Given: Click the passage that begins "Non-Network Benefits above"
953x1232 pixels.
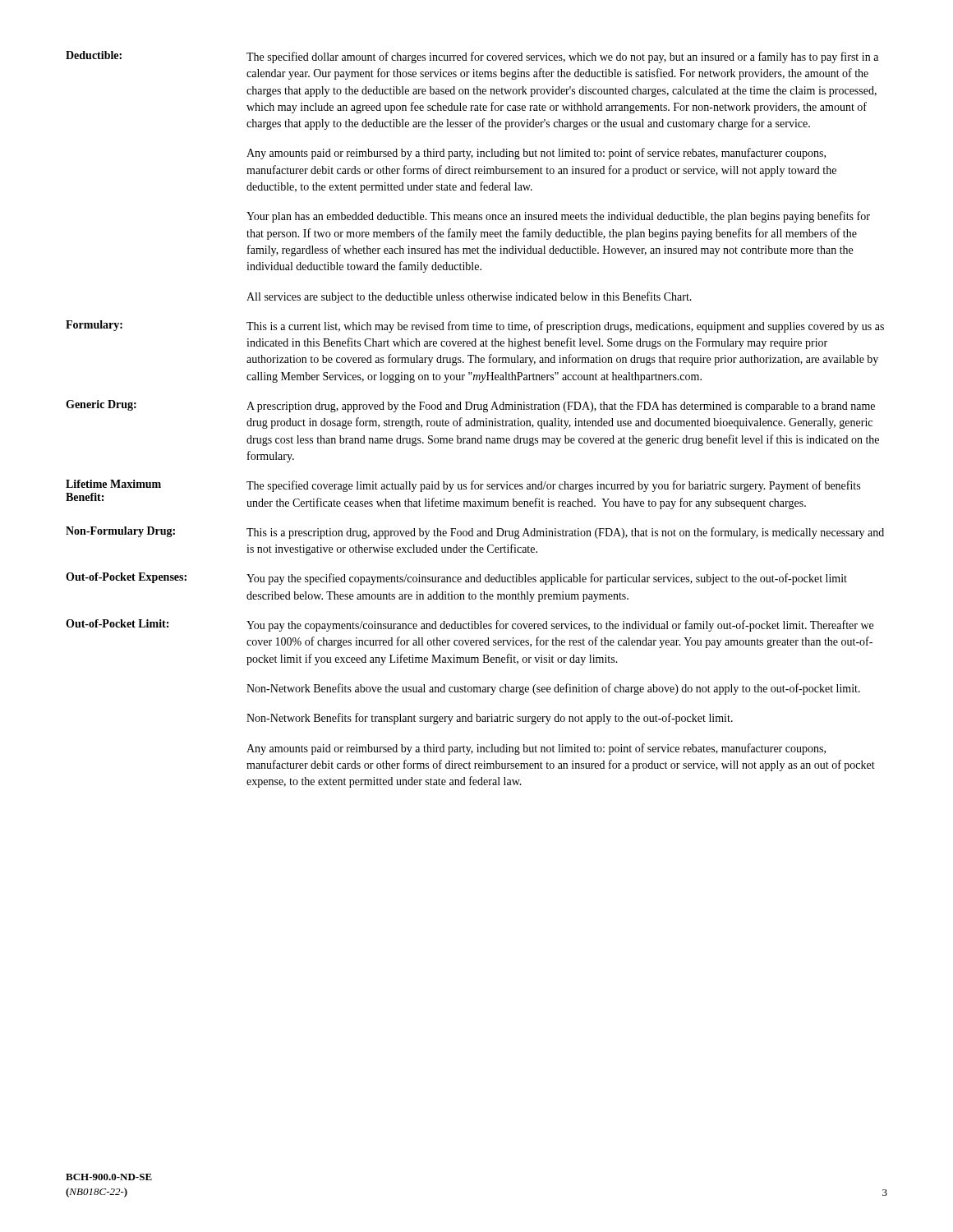Looking at the screenshot, I should pos(476,689).
